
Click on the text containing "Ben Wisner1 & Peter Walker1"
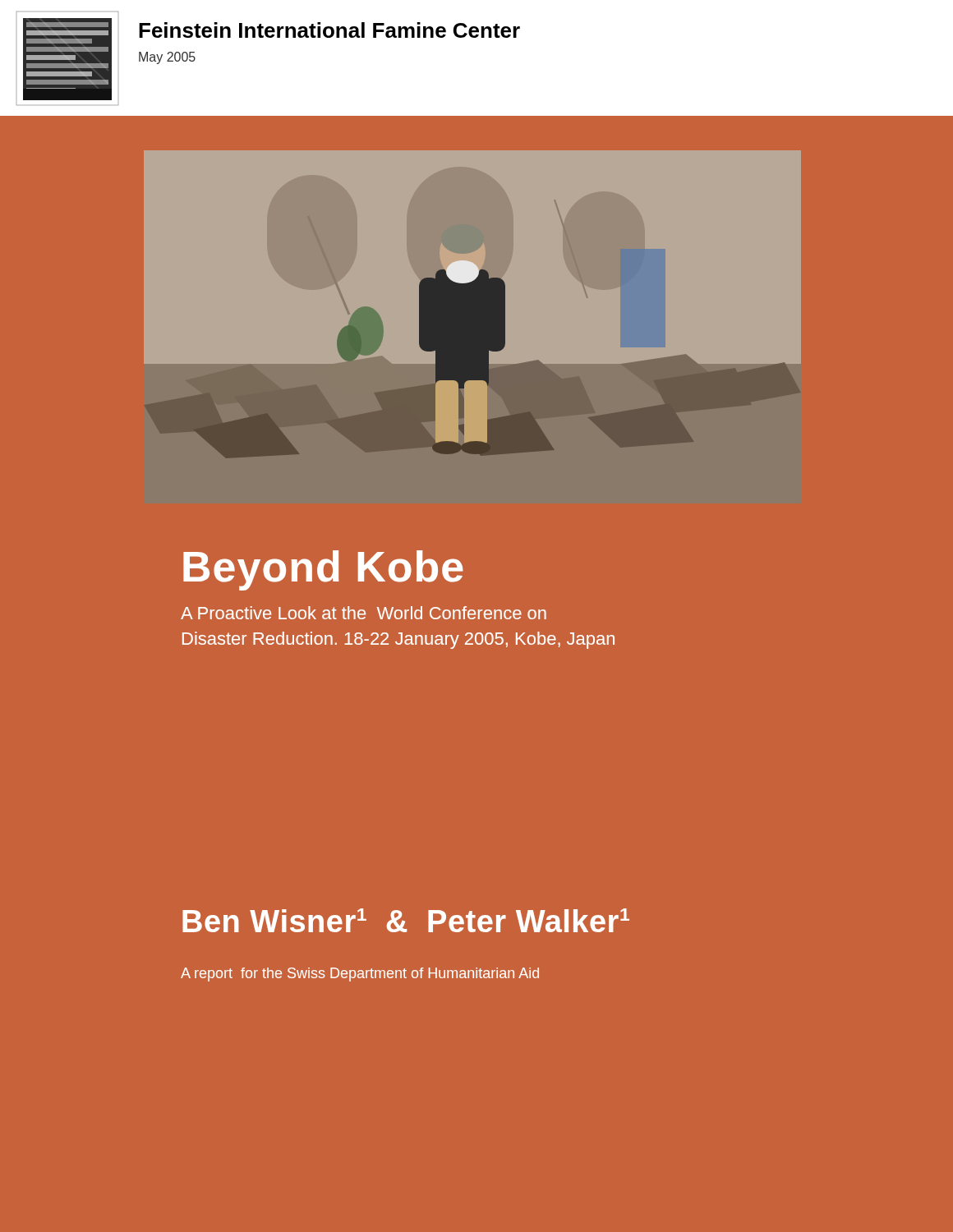coord(509,921)
